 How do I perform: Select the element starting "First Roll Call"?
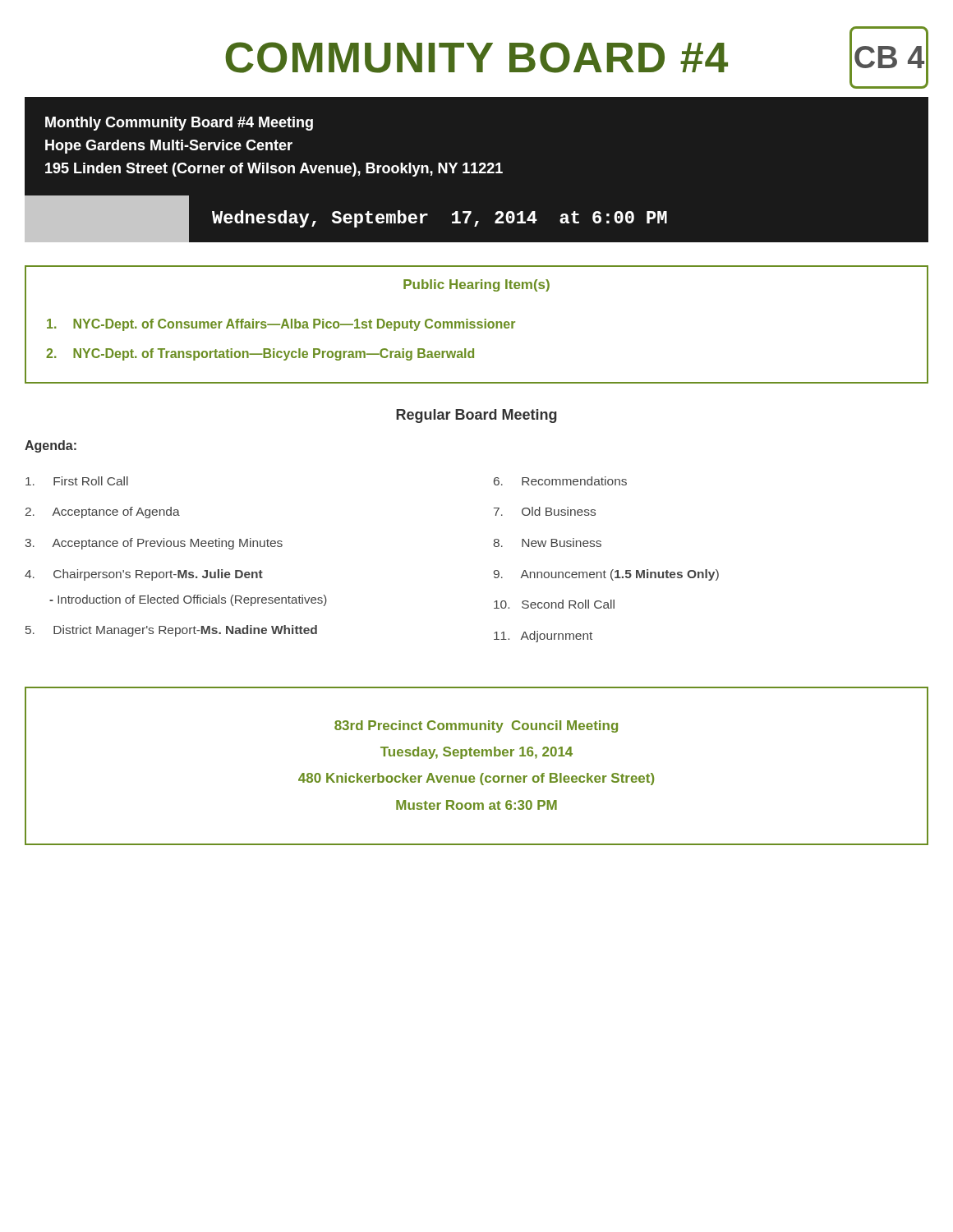coord(77,481)
